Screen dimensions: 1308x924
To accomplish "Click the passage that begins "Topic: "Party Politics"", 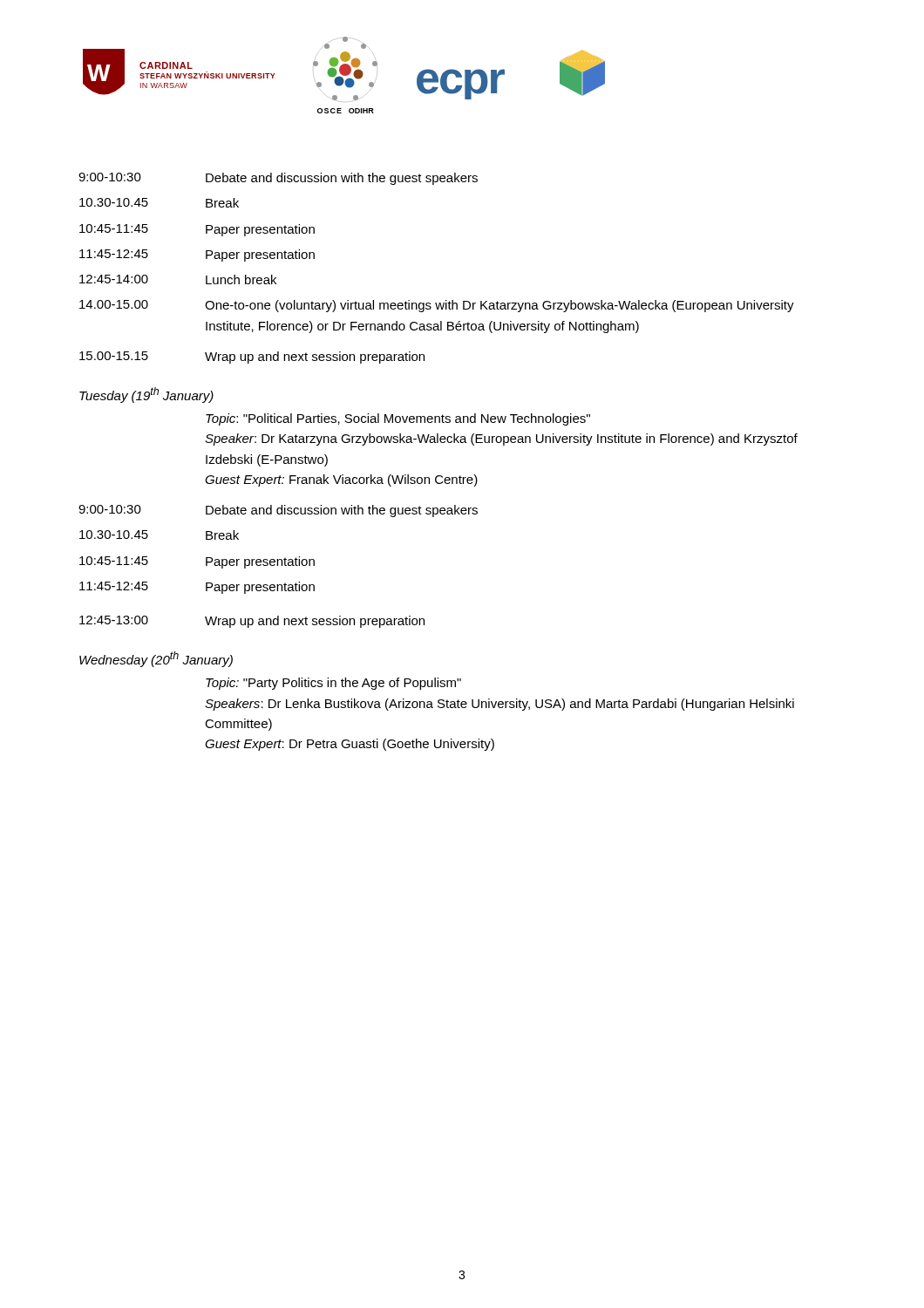I will 500,713.
